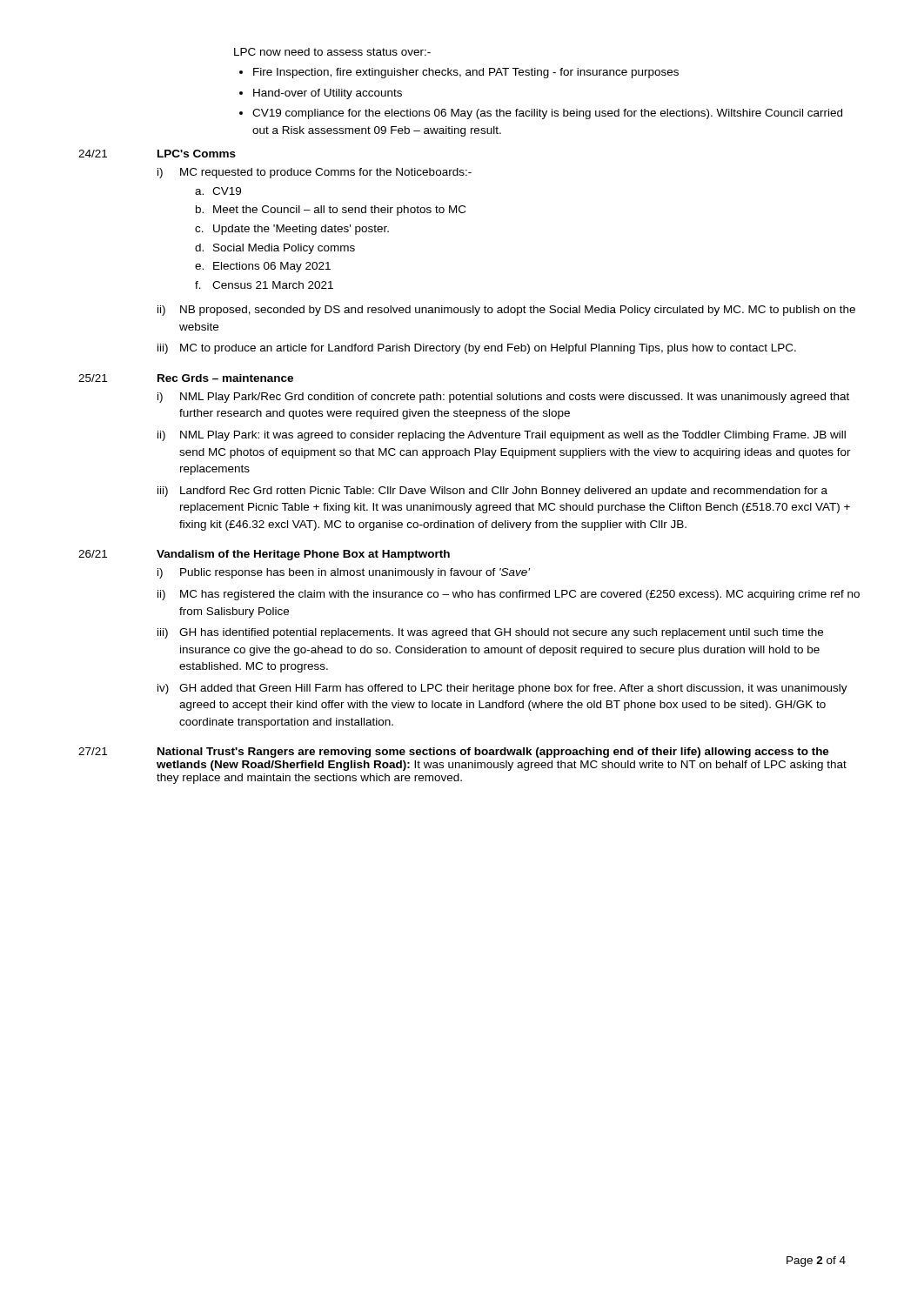Select the text starting "i)NML Play Park/Rec"
Viewport: 924px width, 1305px height.
pos(509,405)
